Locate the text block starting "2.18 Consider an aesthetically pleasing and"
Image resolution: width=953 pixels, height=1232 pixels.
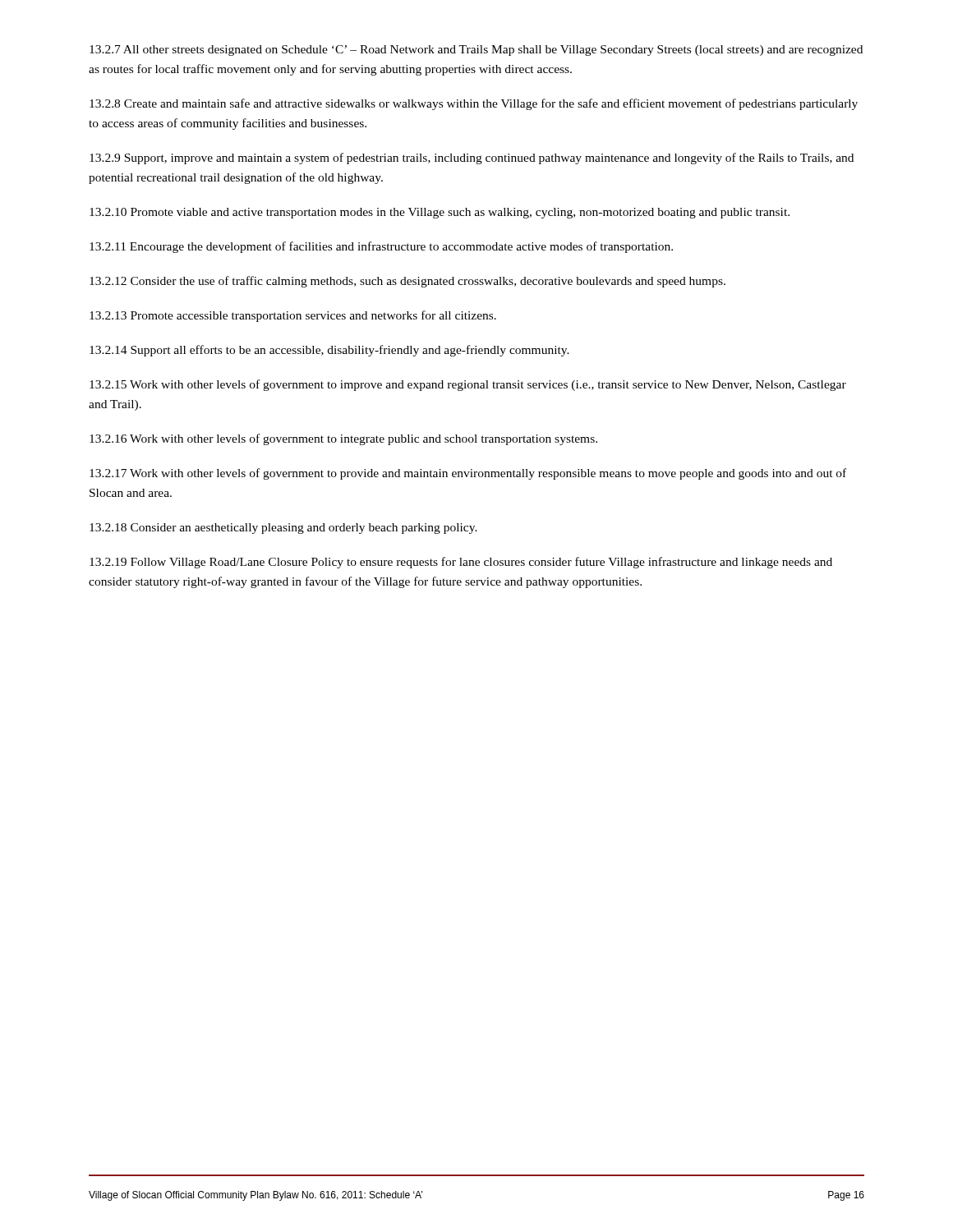click(283, 527)
